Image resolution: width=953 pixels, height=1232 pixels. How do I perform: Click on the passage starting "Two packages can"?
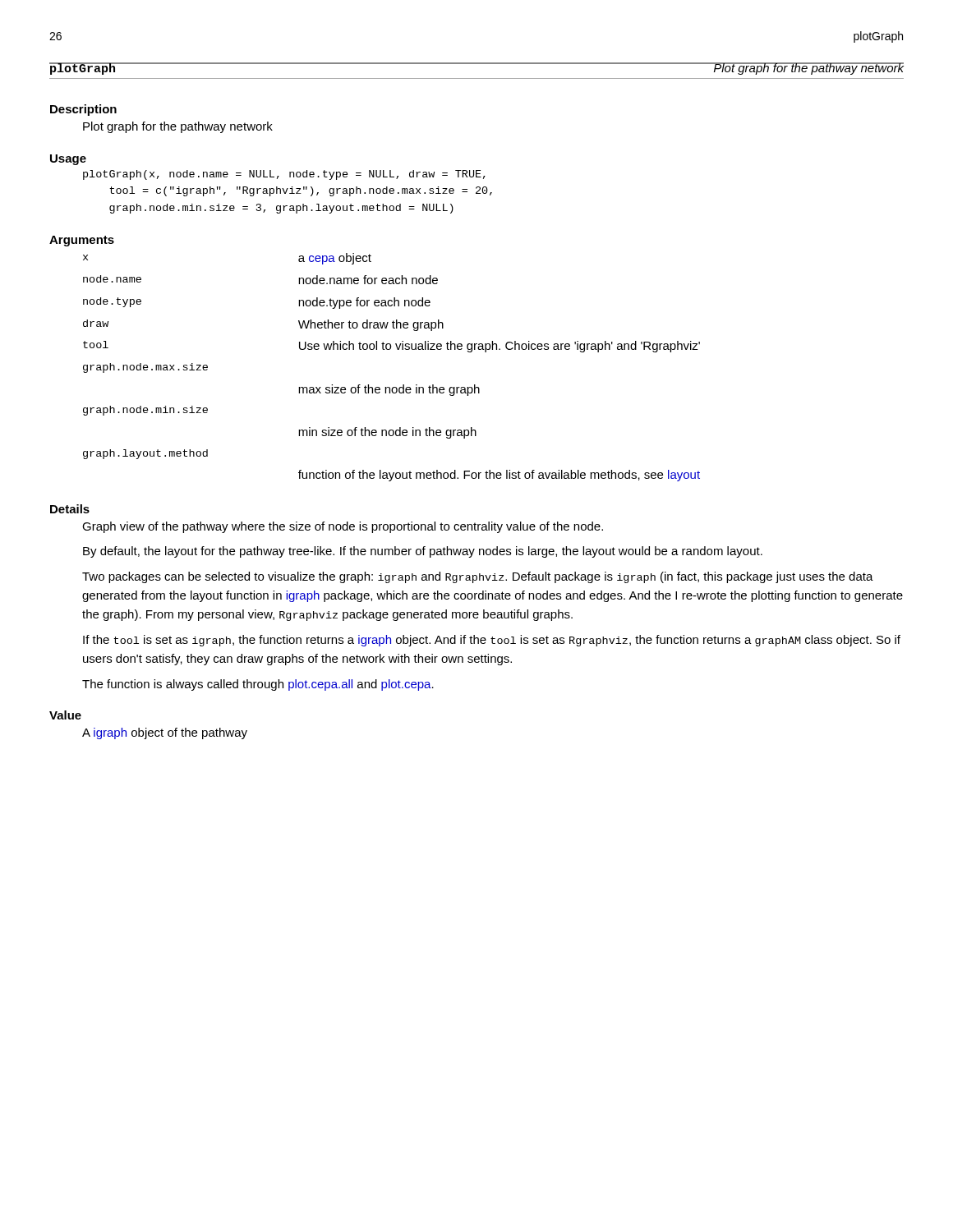click(493, 595)
